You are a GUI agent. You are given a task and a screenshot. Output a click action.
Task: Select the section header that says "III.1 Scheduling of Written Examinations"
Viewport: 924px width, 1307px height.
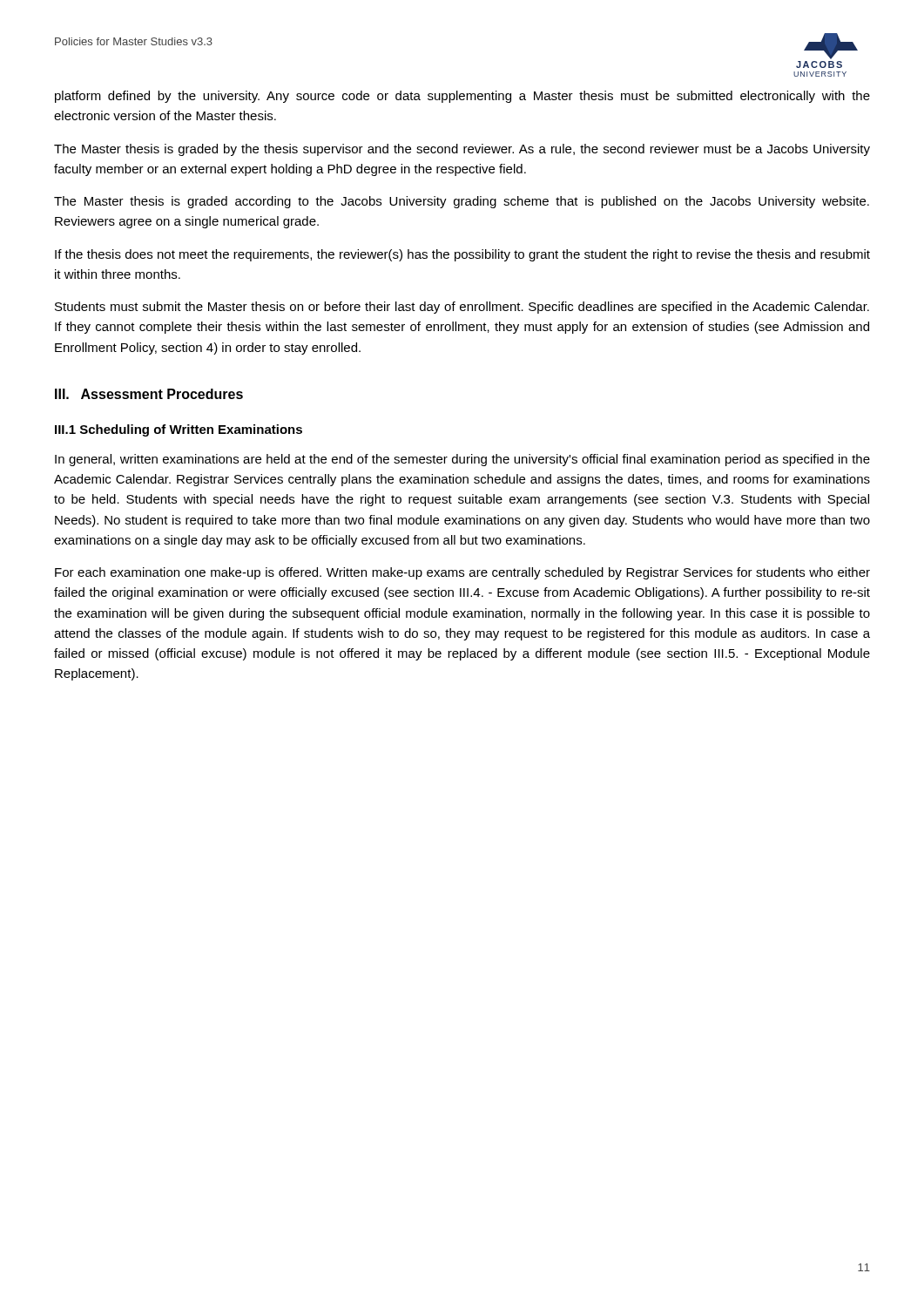(178, 429)
